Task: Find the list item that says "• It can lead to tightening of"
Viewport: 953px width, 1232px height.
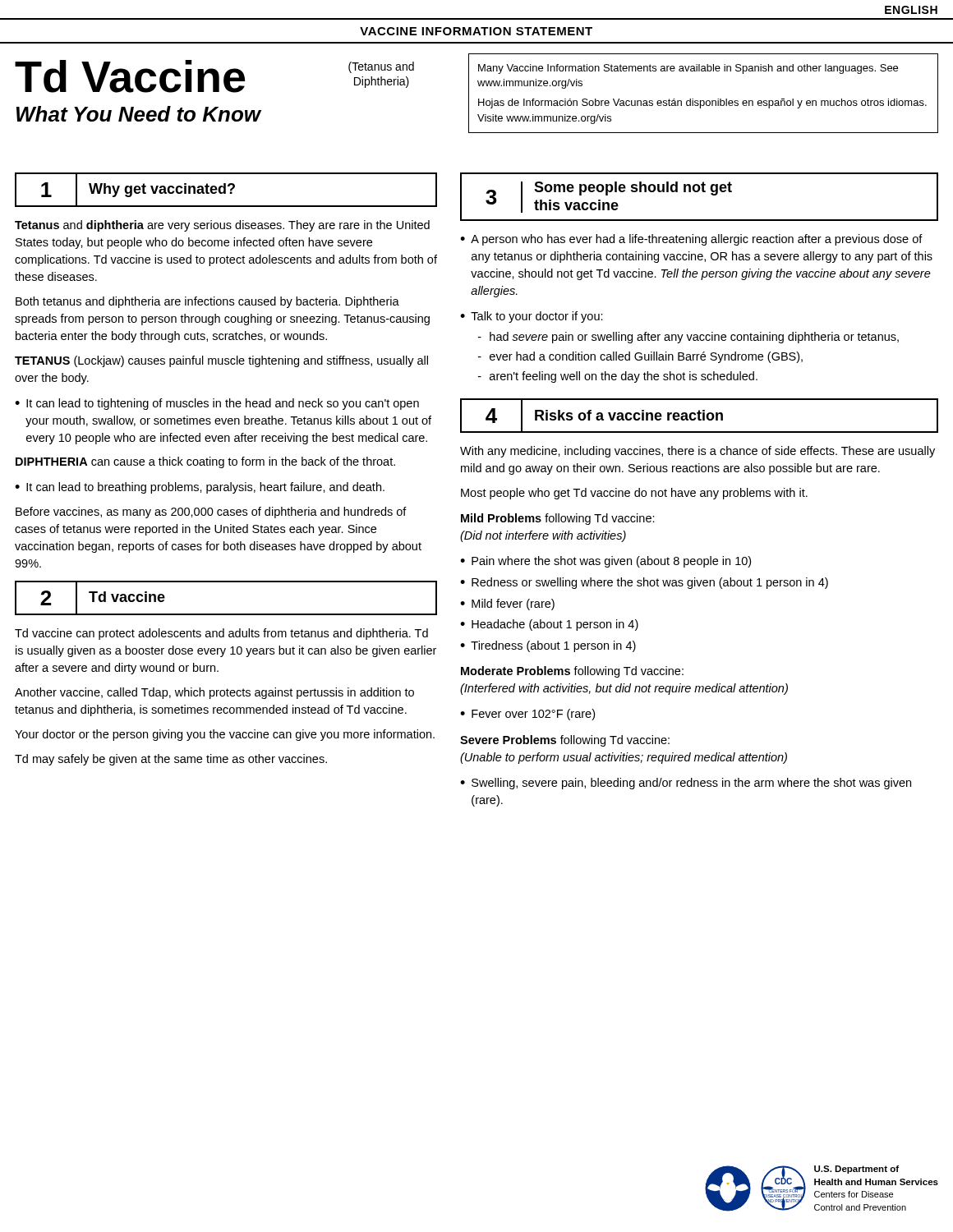Action: click(x=226, y=421)
